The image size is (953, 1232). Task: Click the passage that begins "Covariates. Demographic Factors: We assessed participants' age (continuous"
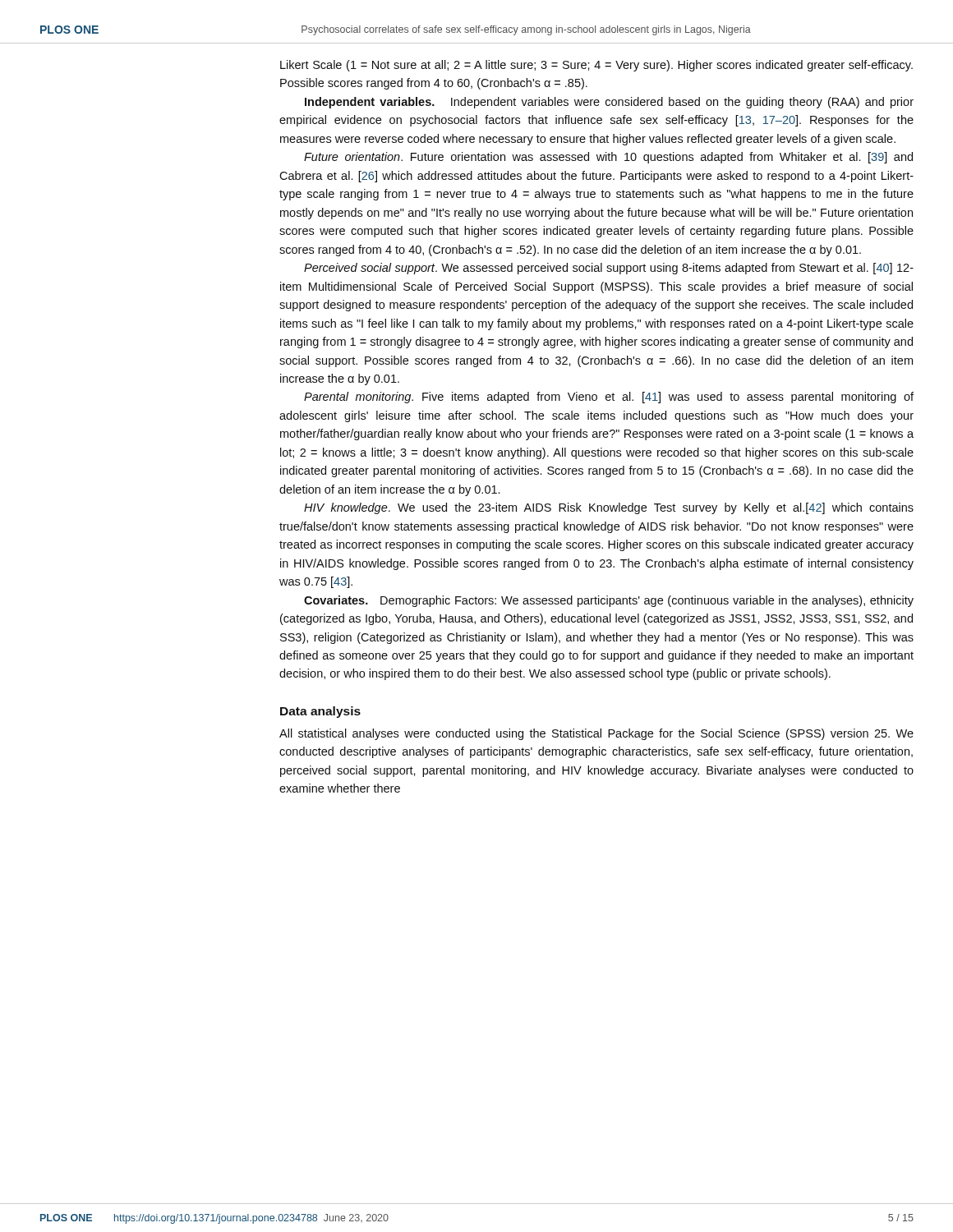[x=596, y=637]
